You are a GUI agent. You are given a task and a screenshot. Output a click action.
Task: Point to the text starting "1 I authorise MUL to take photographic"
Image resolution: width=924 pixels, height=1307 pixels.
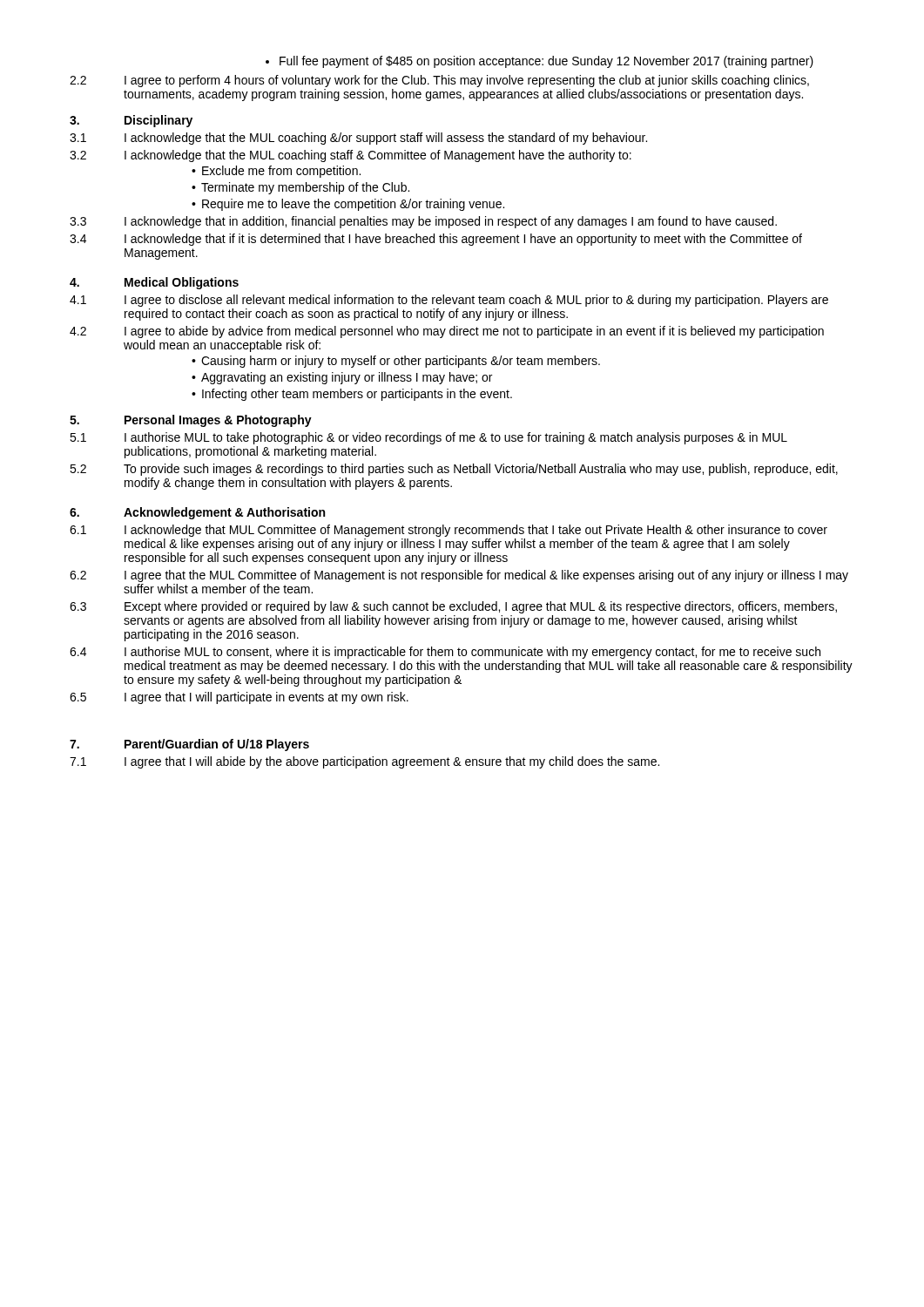(x=462, y=444)
